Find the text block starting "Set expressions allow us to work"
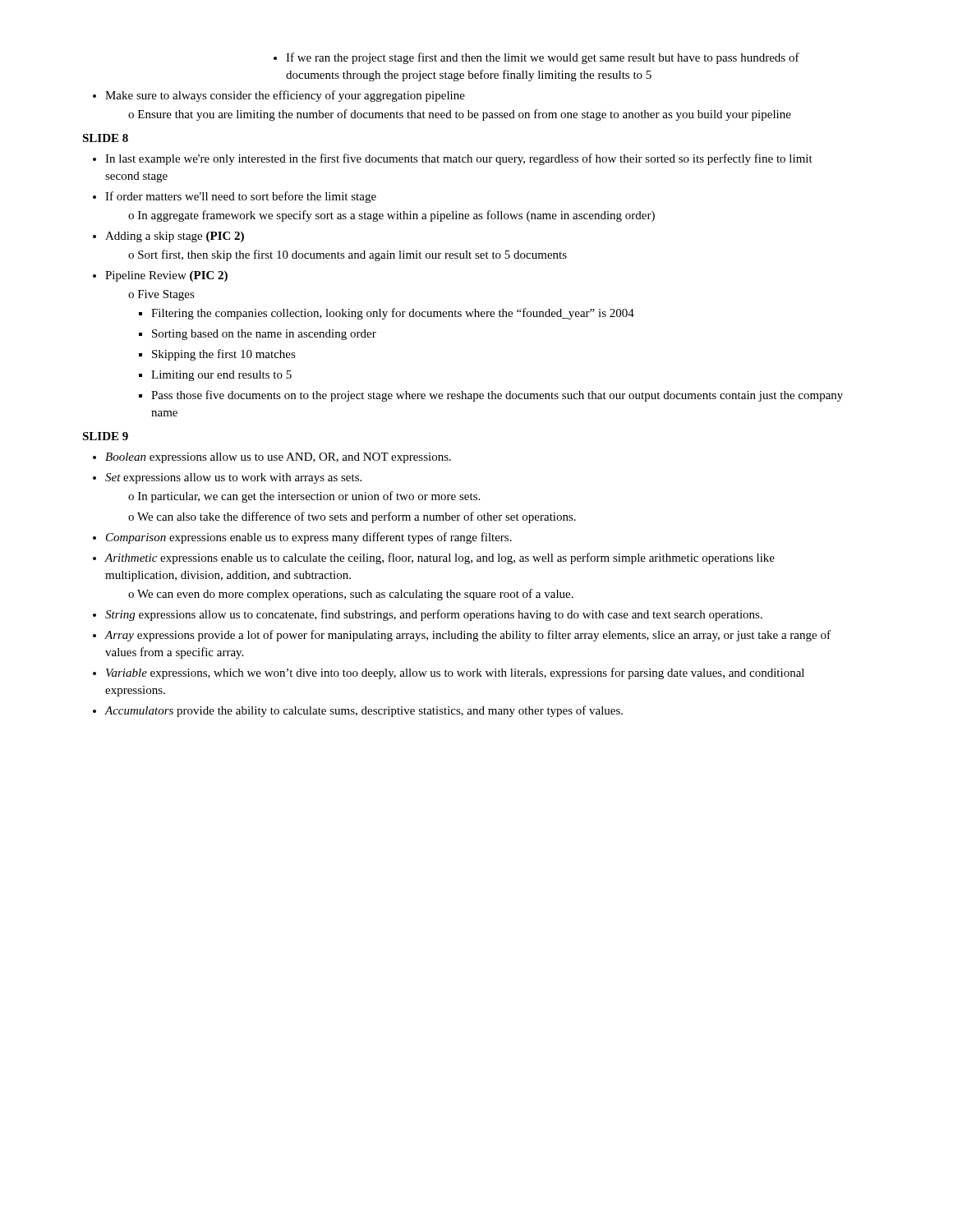The height and width of the screenshot is (1232, 953). point(464,497)
